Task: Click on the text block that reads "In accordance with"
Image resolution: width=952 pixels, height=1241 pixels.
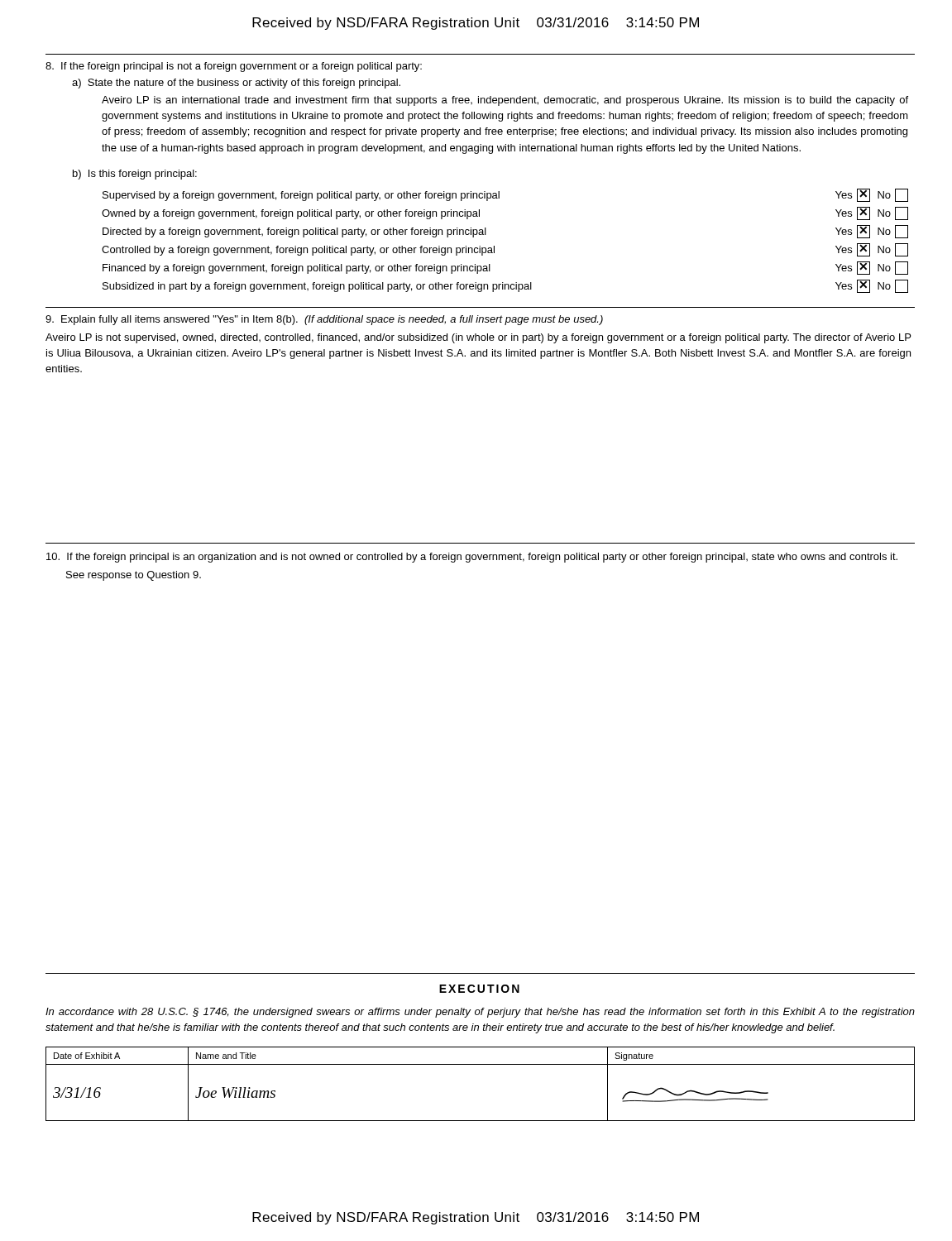Action: 480,1019
